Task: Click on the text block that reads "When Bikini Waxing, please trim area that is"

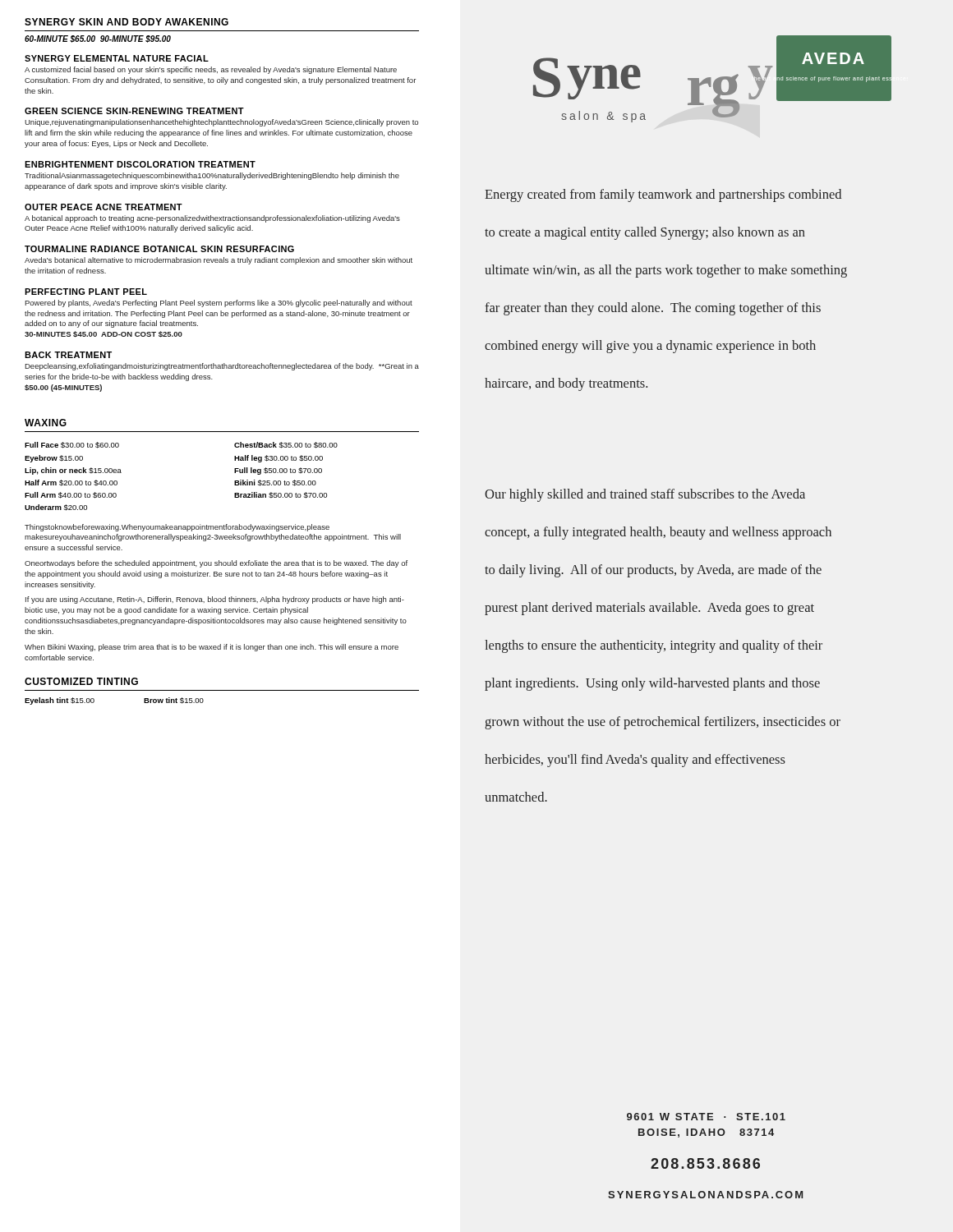Action: point(212,652)
